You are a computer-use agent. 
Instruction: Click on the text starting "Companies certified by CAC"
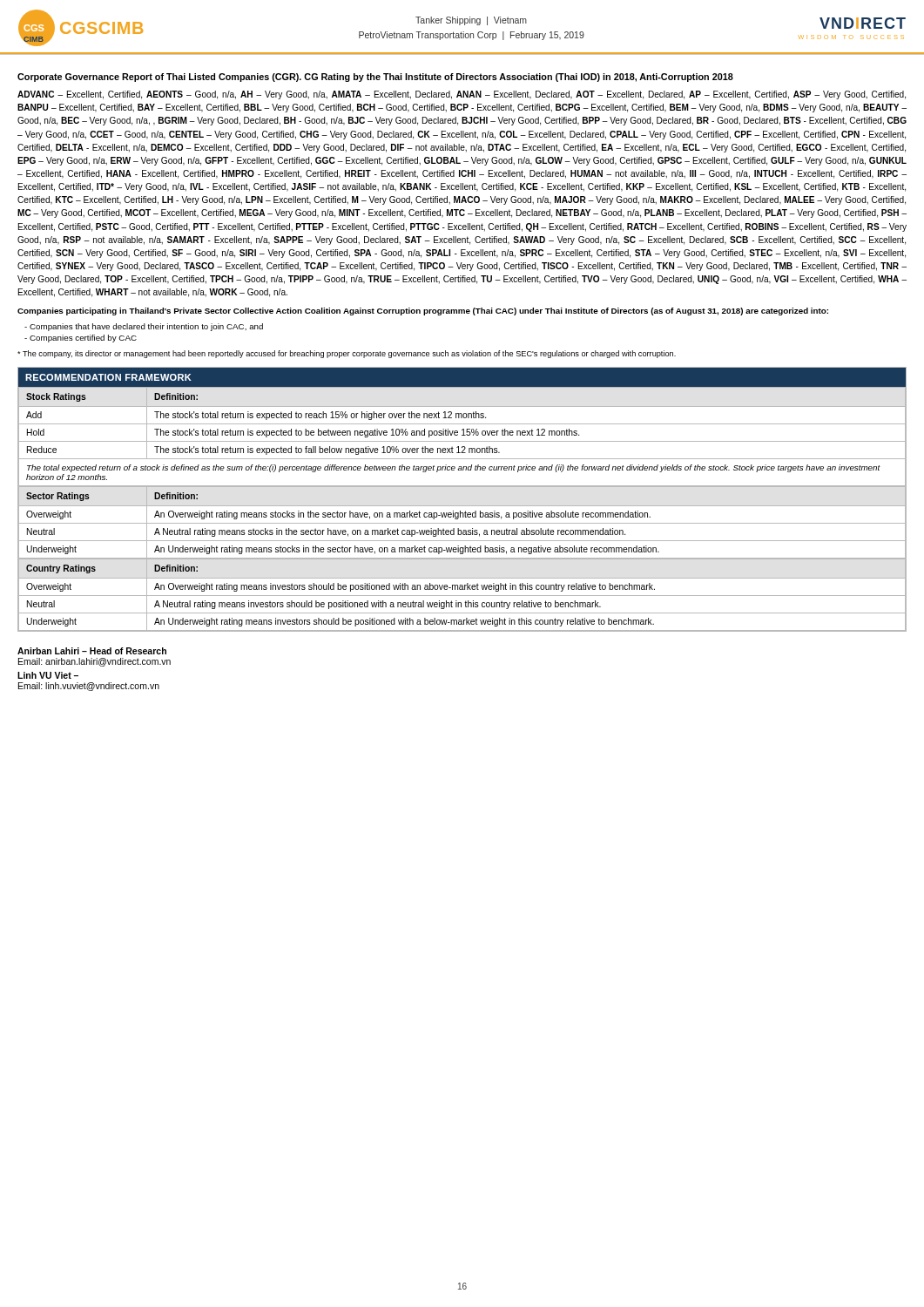click(81, 338)
